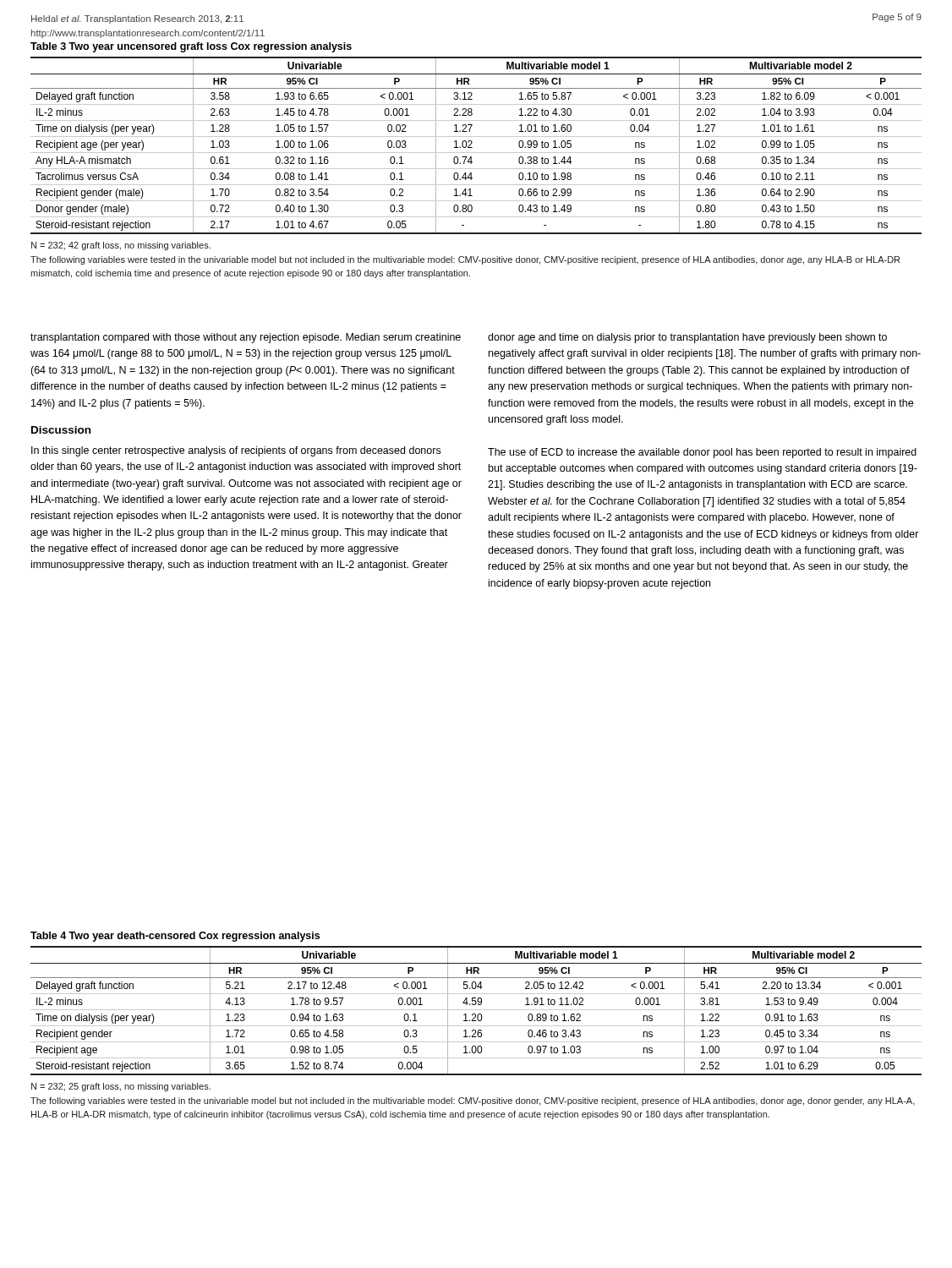Click on the table containing "0.98 to 1.05"
This screenshot has width=952, height=1268.
[476, 1011]
